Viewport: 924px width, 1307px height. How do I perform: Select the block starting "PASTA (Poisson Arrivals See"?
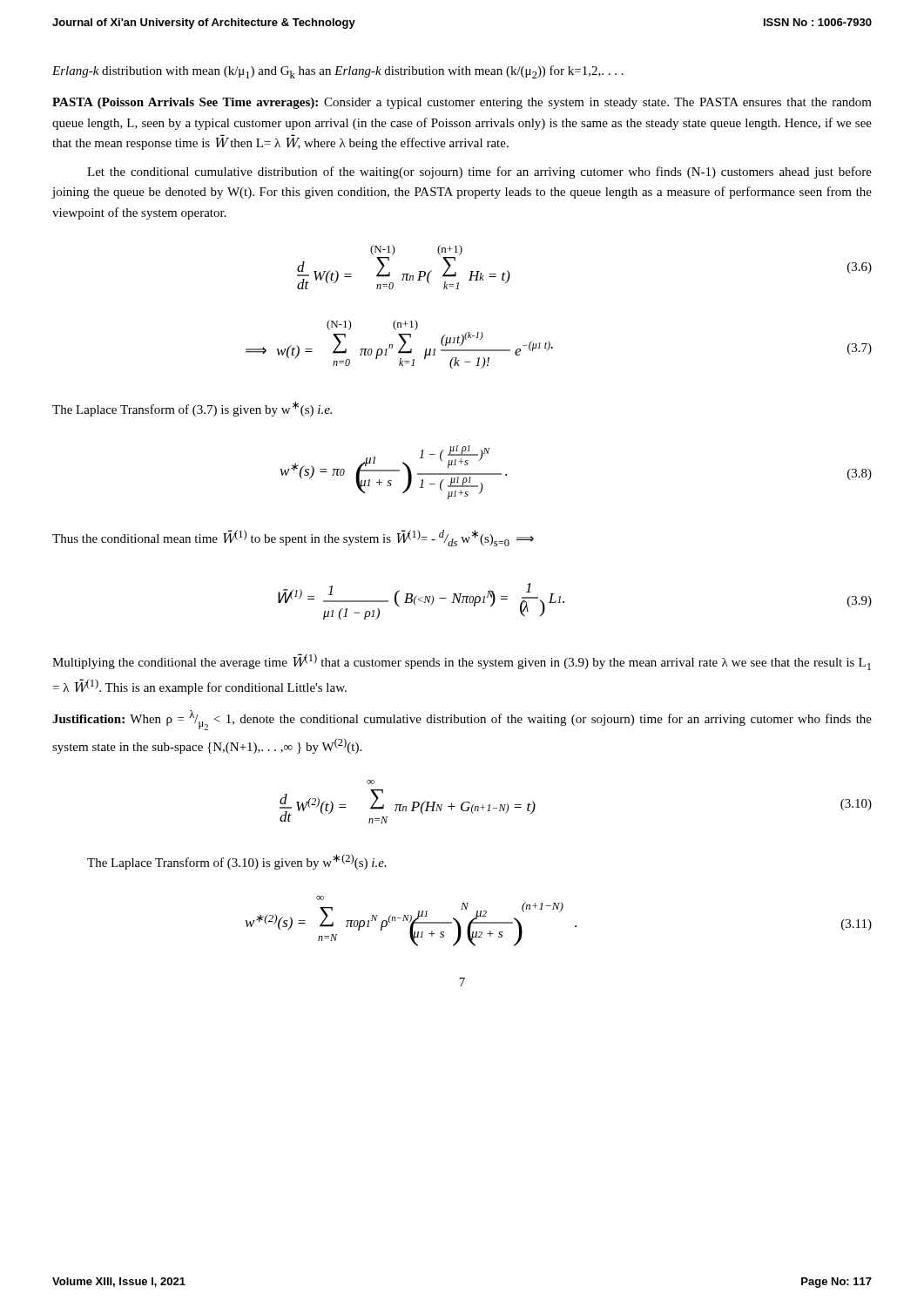tap(462, 123)
